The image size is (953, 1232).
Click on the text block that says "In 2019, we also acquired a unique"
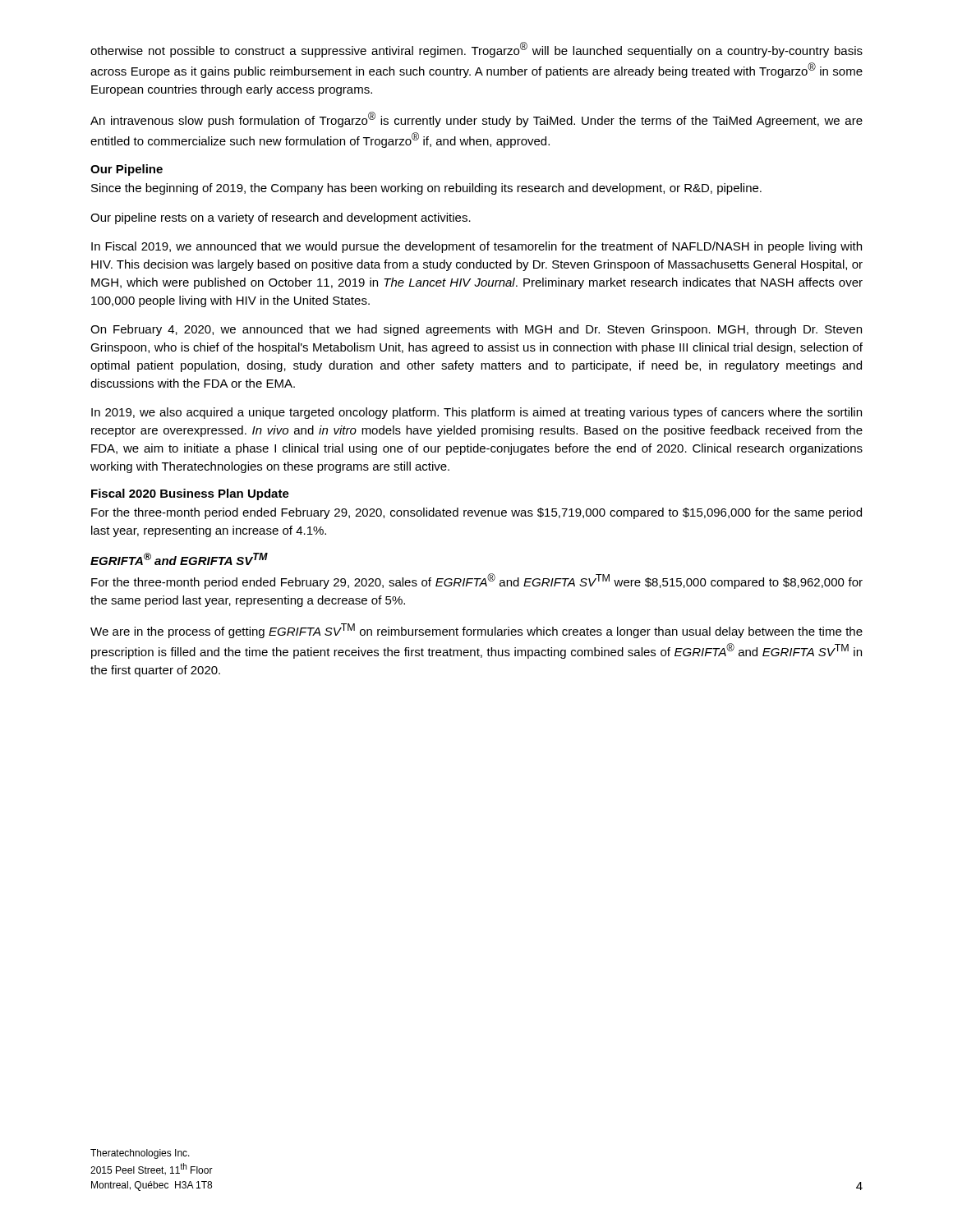[x=476, y=439]
